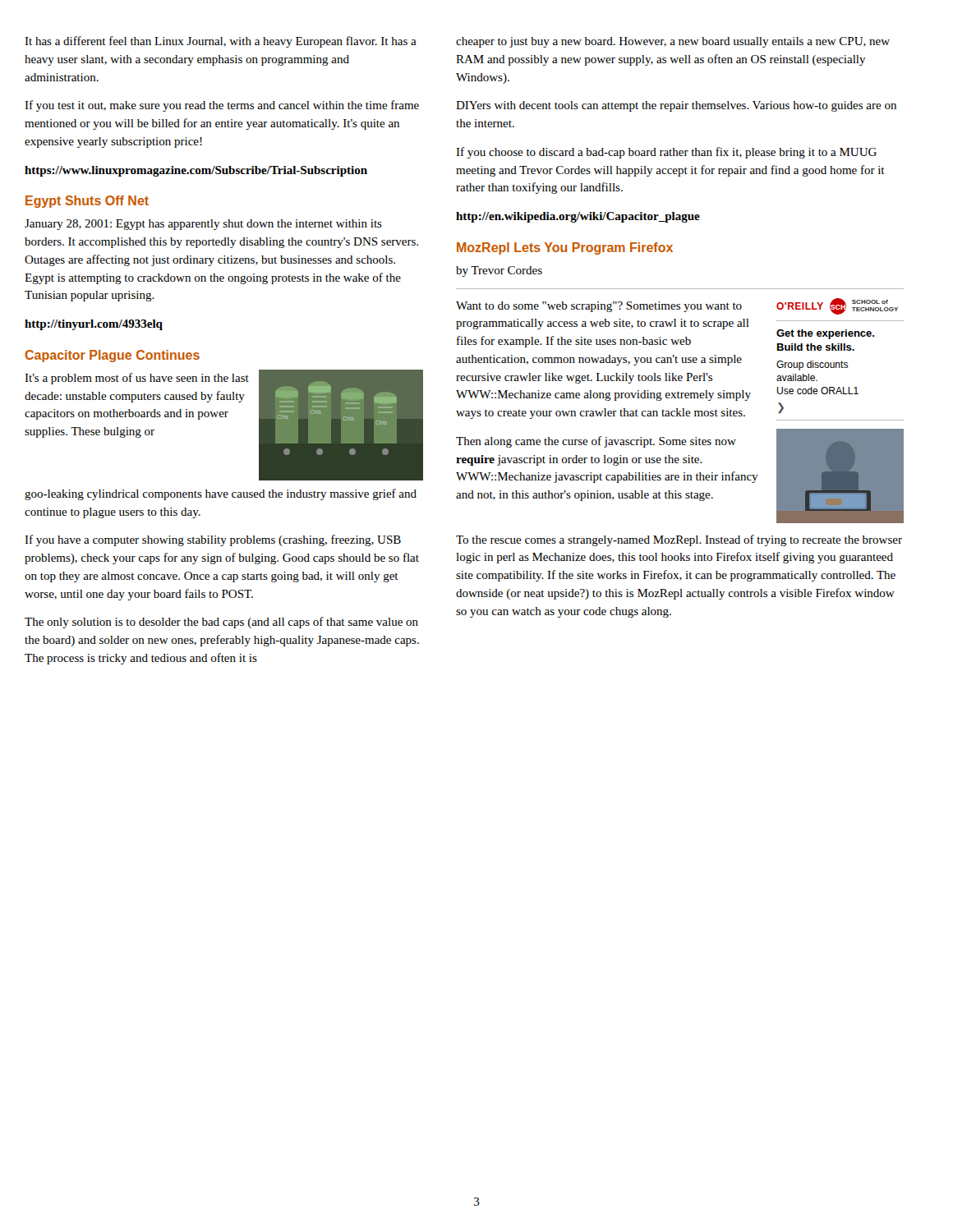Find the text block starting "If you test it out, make sure"
Viewport: 953px width, 1232px height.
(224, 124)
